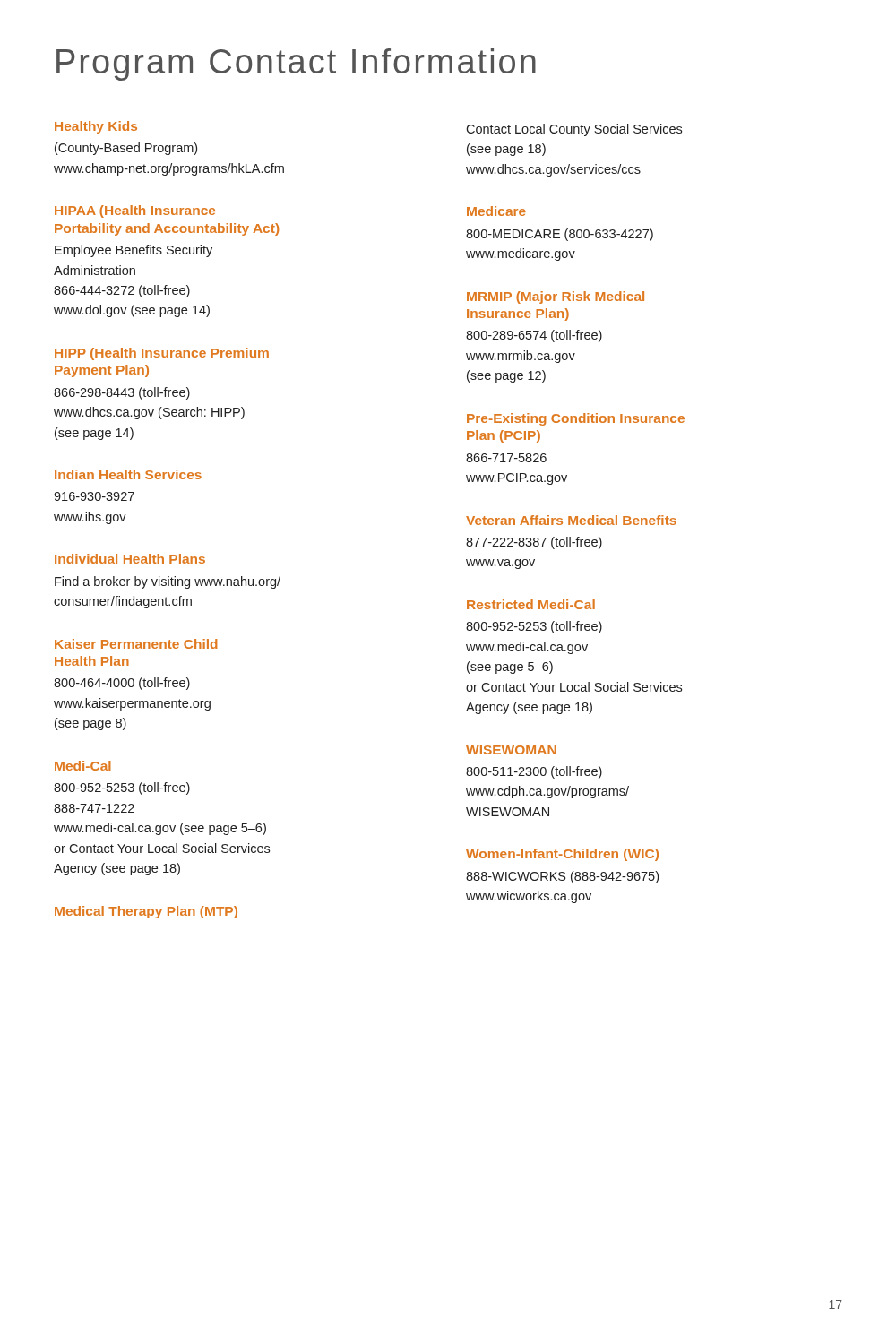This screenshot has height=1344, width=896.
Task: Where does it say "800-464-4000 (toll-free) www.kaiserpermanente.org (see page 8)"?
Action: tap(132, 703)
